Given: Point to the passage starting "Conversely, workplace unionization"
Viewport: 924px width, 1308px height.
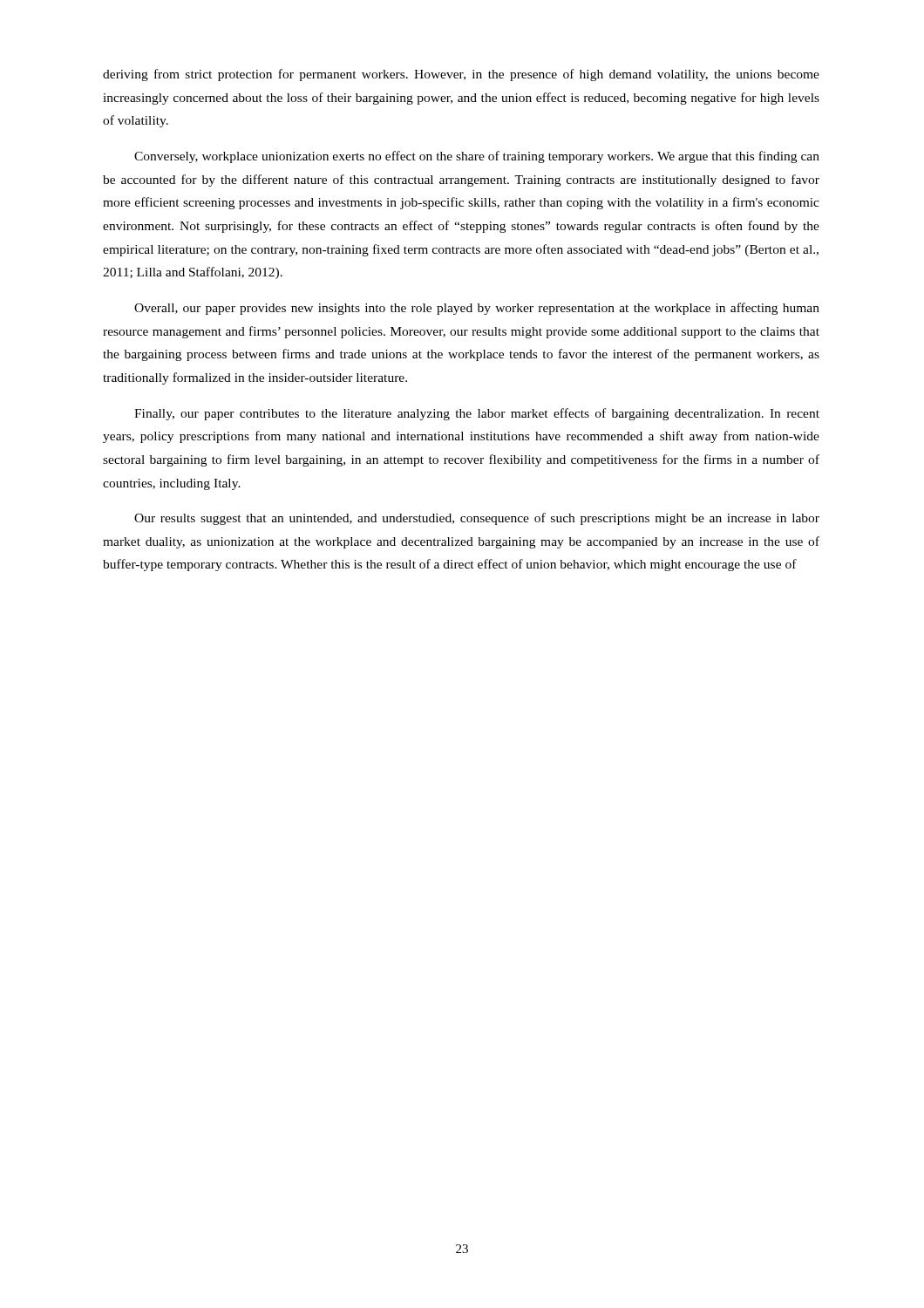Looking at the screenshot, I should pyautogui.click(x=461, y=214).
